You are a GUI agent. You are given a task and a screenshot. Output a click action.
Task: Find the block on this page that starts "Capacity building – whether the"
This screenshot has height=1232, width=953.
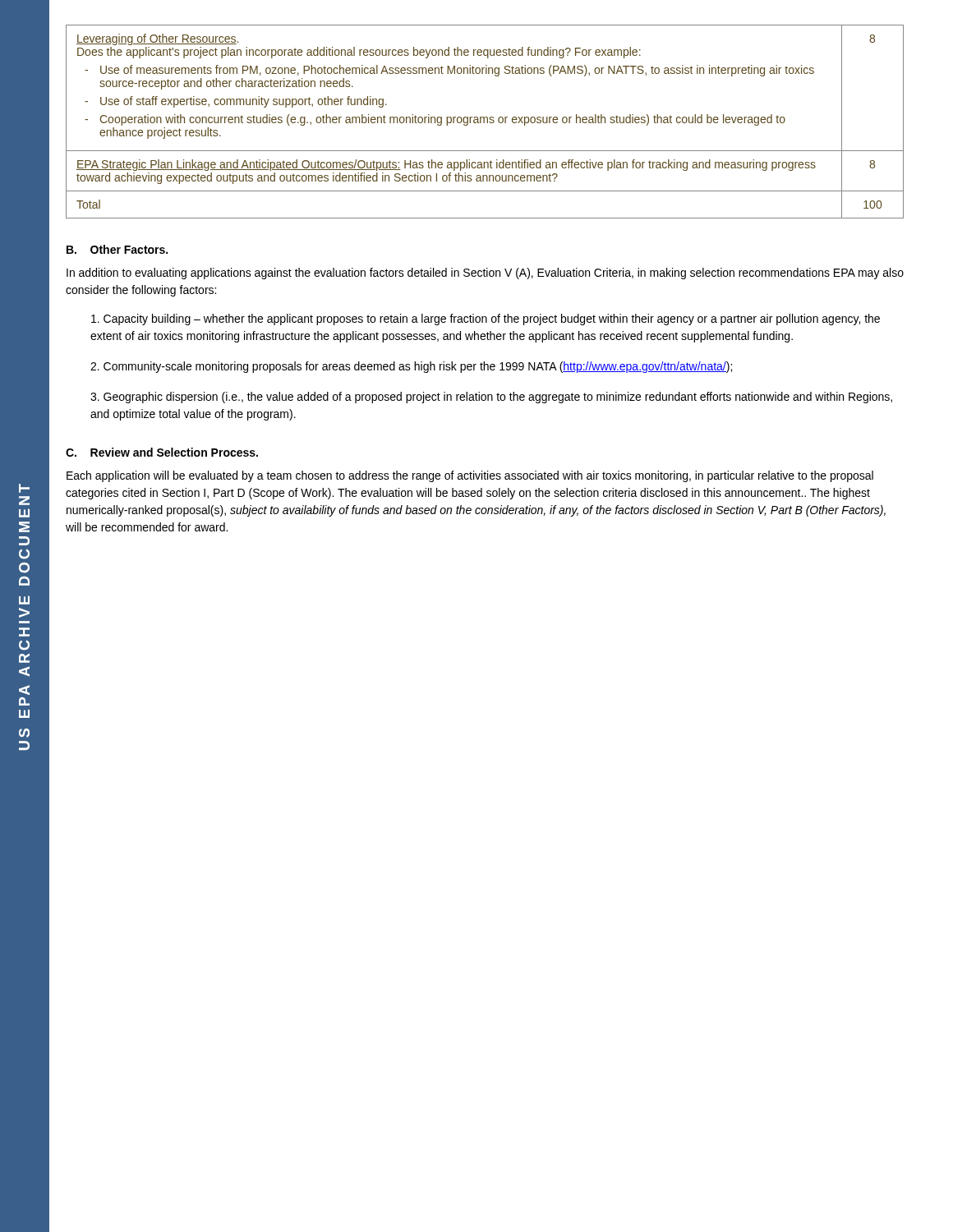485,327
